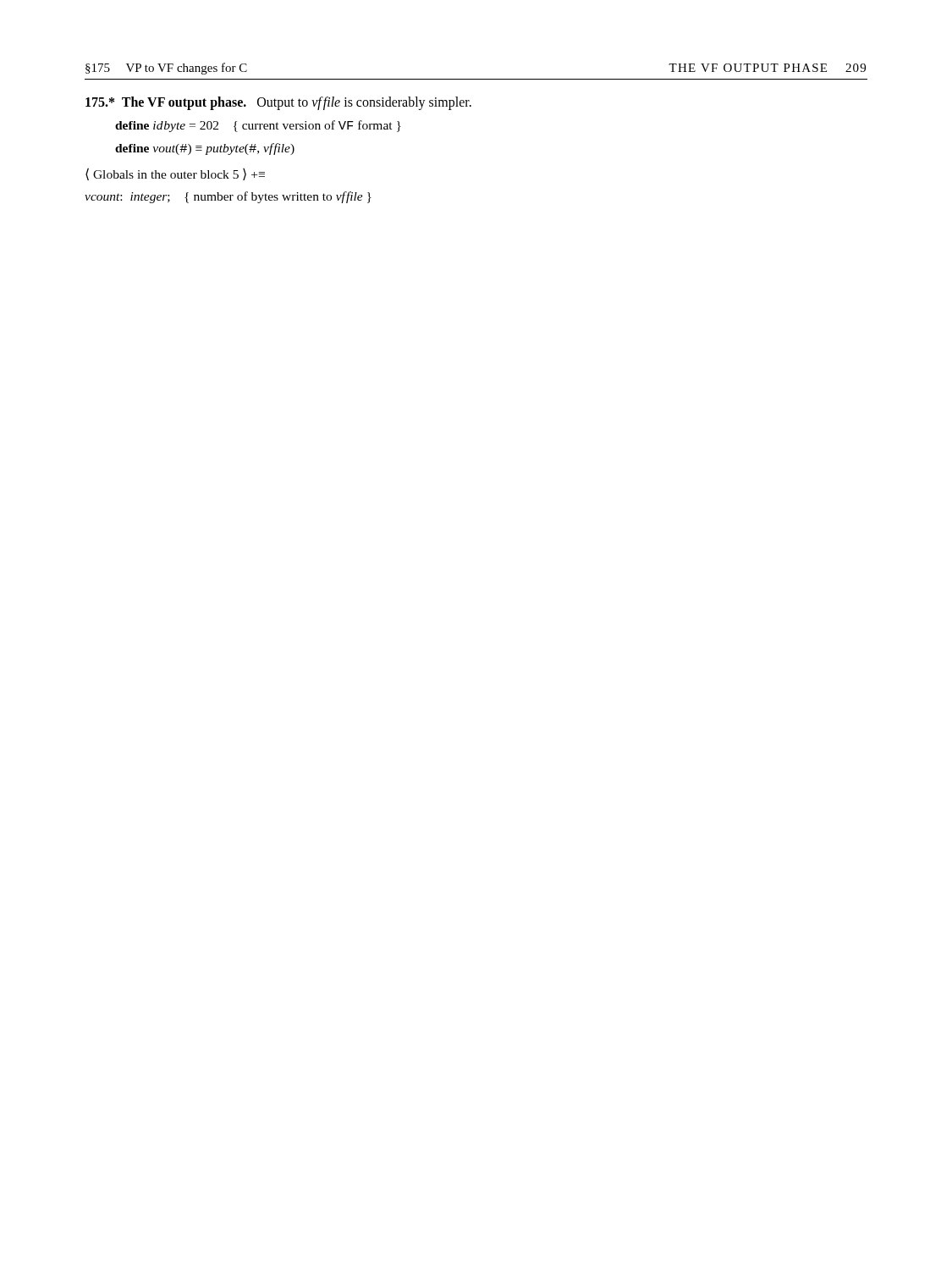Select the text that says "define vout(#) ≡ putbyte(#, vf file)"
The width and height of the screenshot is (952, 1270).
(205, 149)
